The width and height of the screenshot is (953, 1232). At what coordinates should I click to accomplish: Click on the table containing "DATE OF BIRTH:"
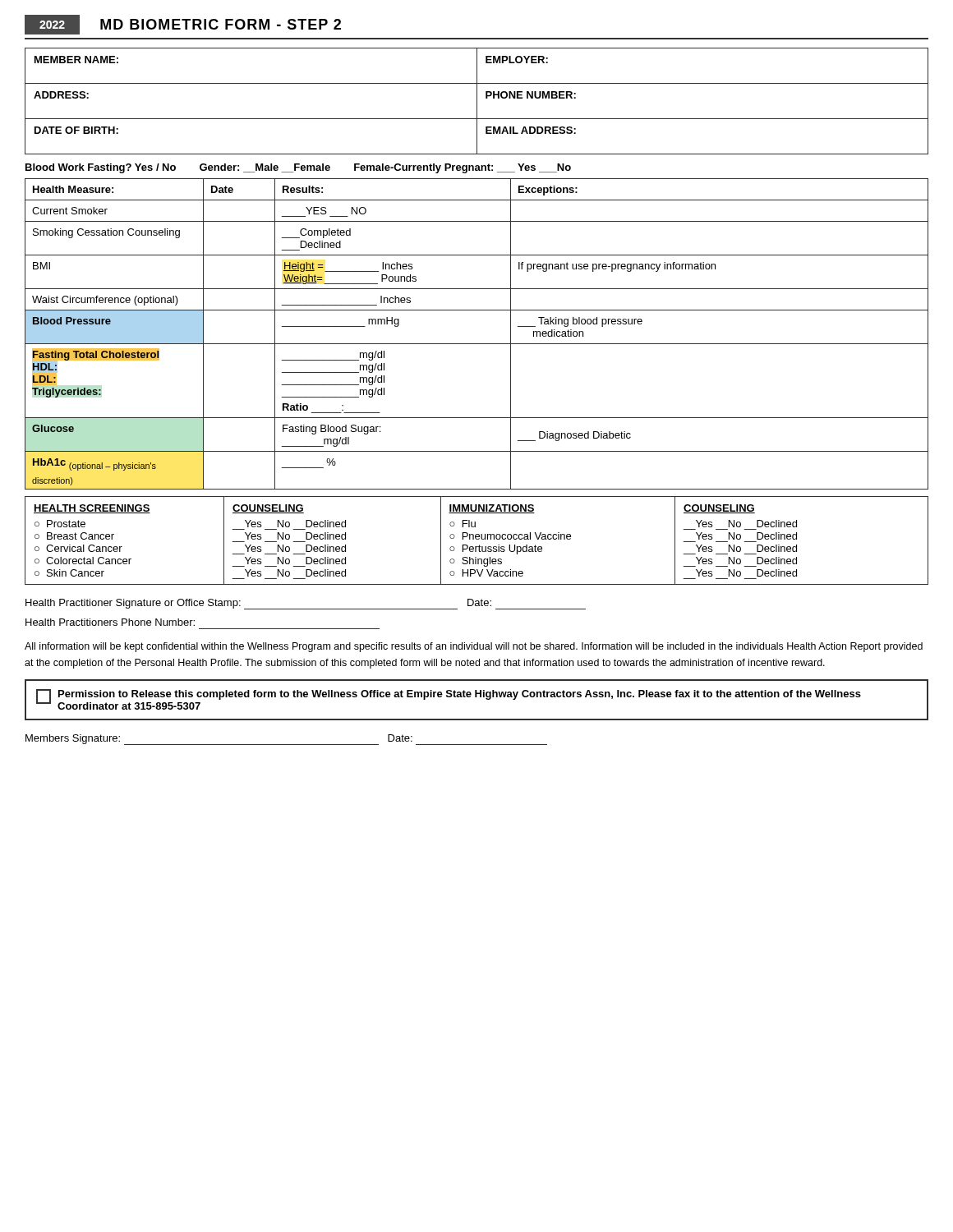(x=476, y=101)
